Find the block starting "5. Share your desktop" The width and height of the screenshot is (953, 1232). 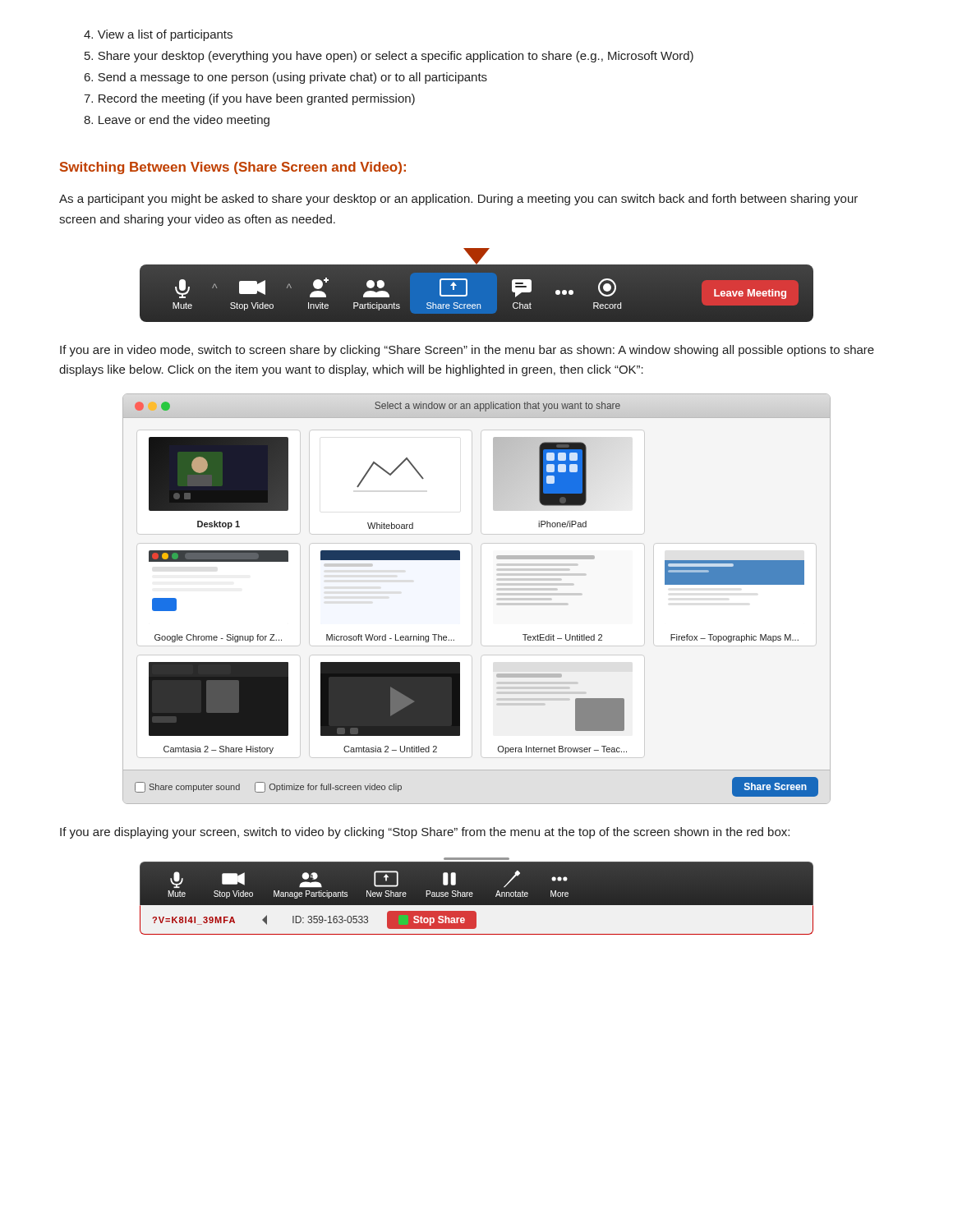click(x=389, y=55)
